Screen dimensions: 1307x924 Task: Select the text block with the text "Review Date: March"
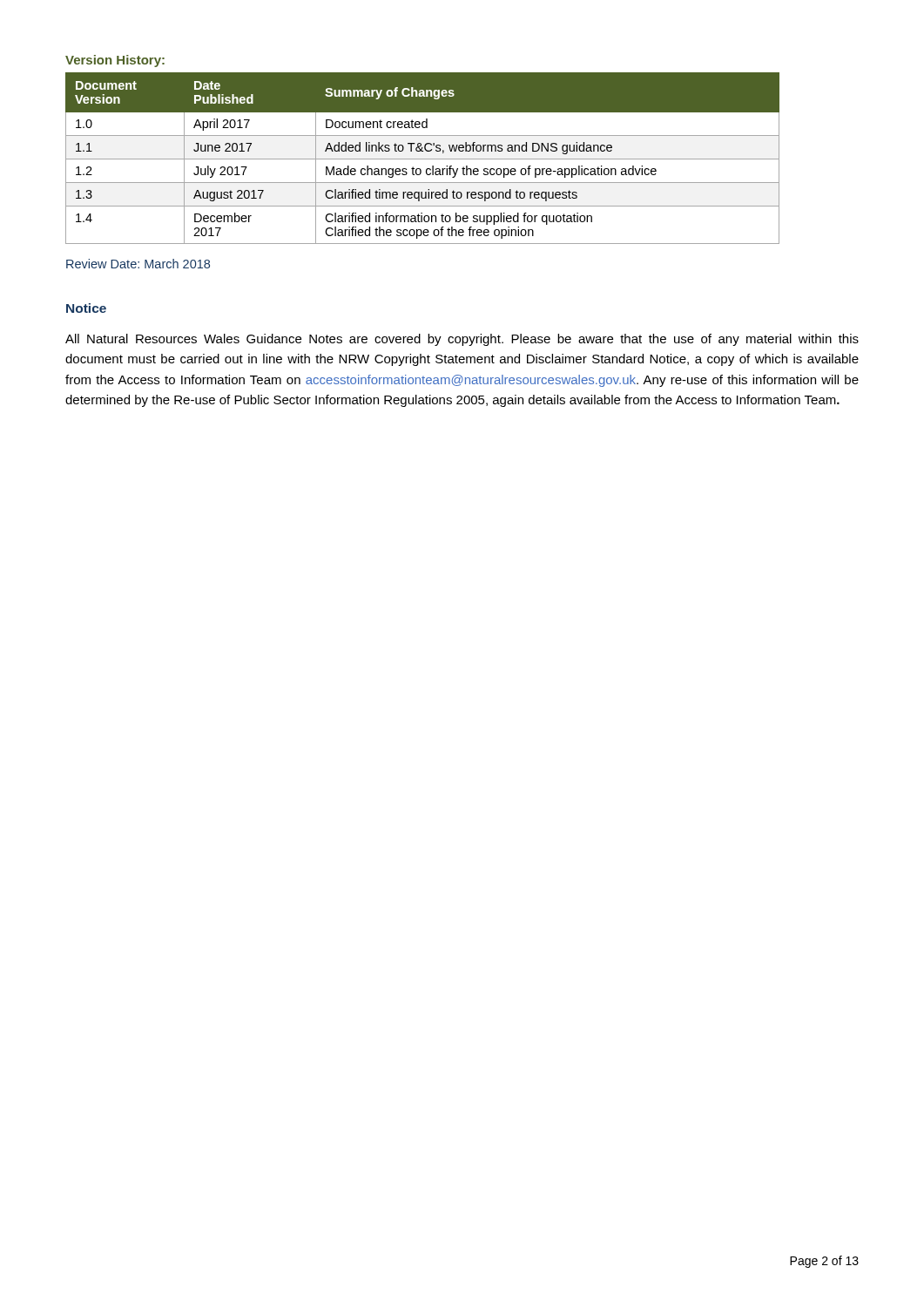tap(138, 264)
